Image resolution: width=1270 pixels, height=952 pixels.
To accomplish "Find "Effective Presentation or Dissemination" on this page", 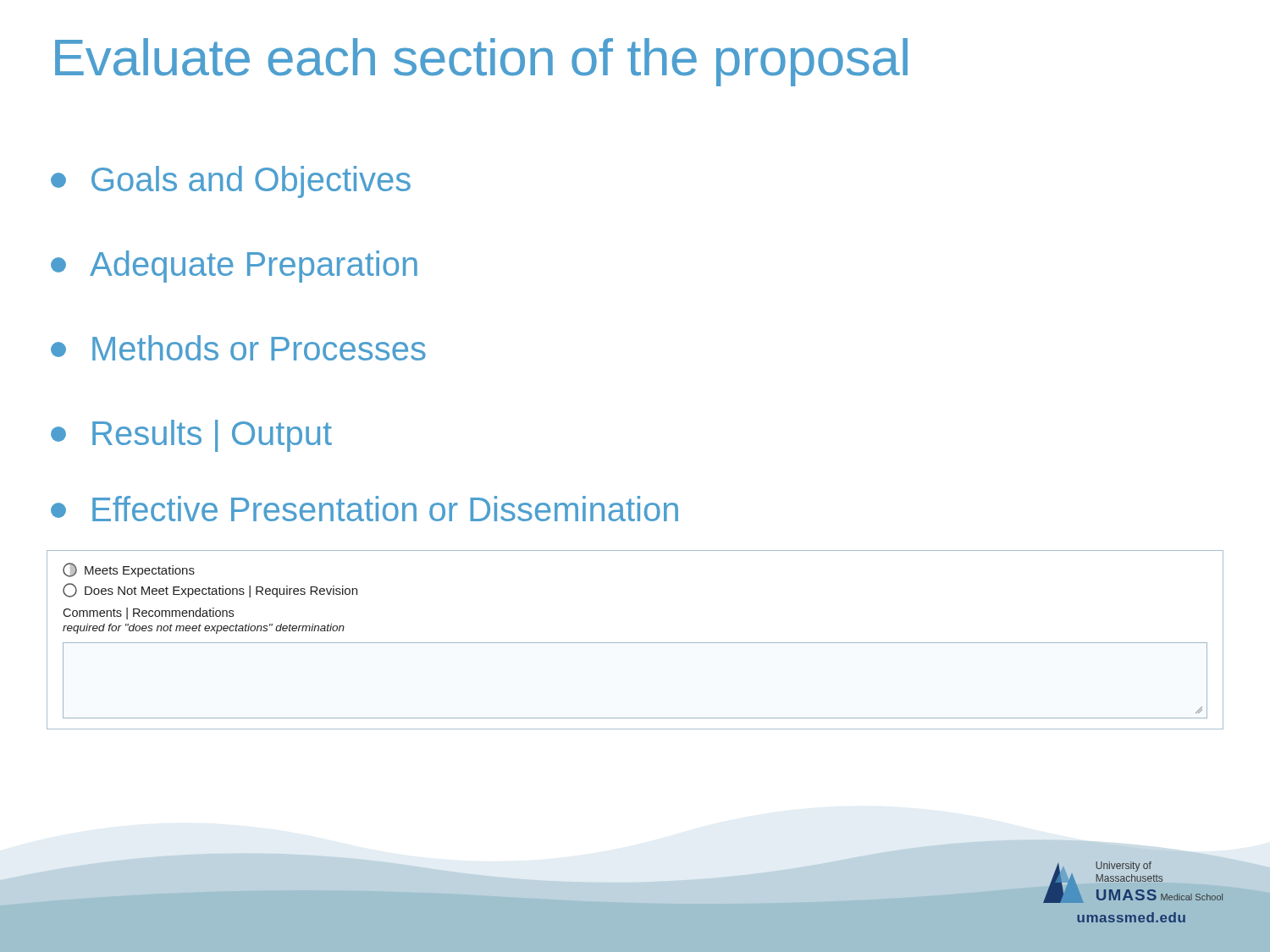I will point(366,510).
